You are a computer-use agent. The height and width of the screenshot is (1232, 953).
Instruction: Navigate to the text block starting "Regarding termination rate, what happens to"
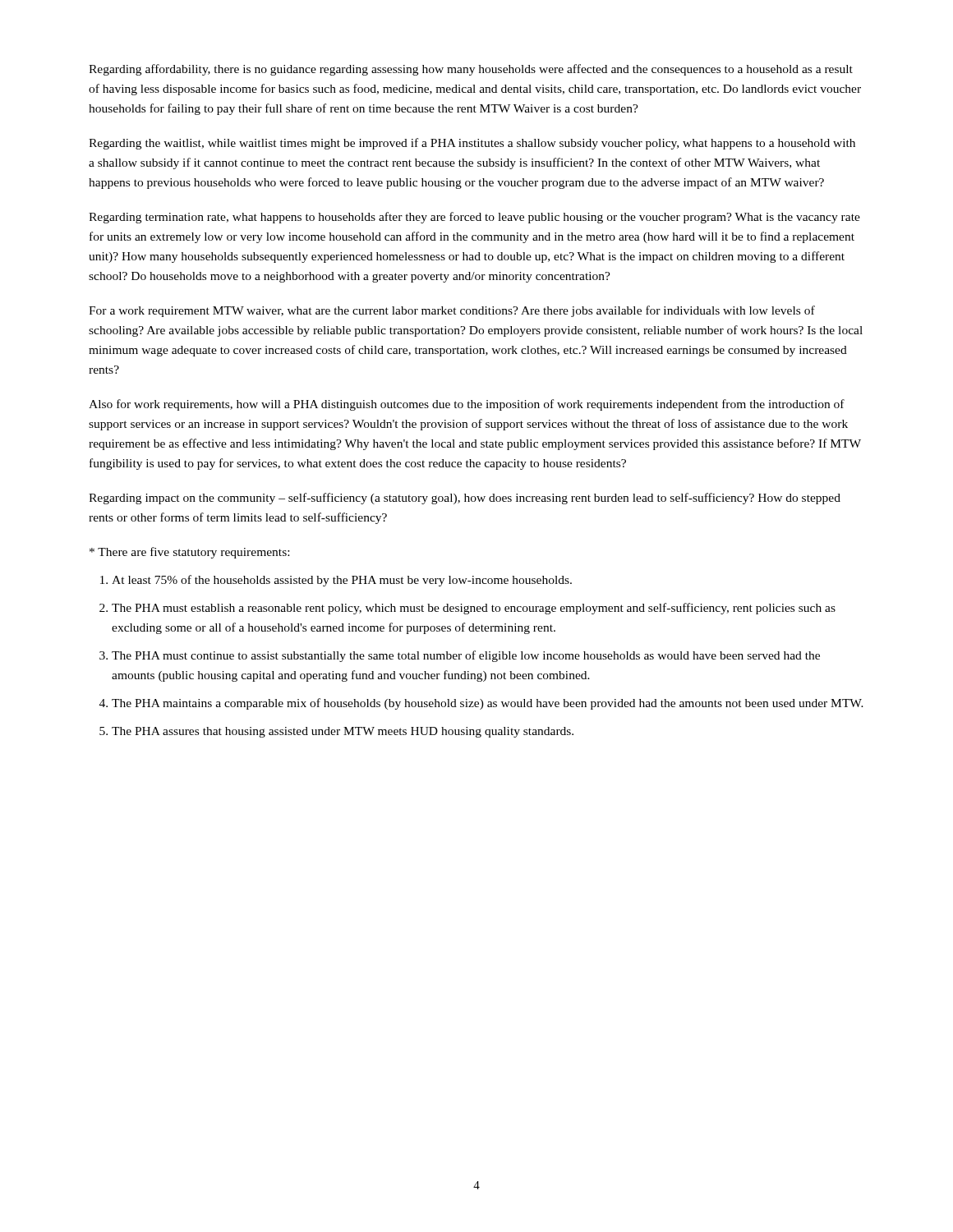[x=474, y=246]
